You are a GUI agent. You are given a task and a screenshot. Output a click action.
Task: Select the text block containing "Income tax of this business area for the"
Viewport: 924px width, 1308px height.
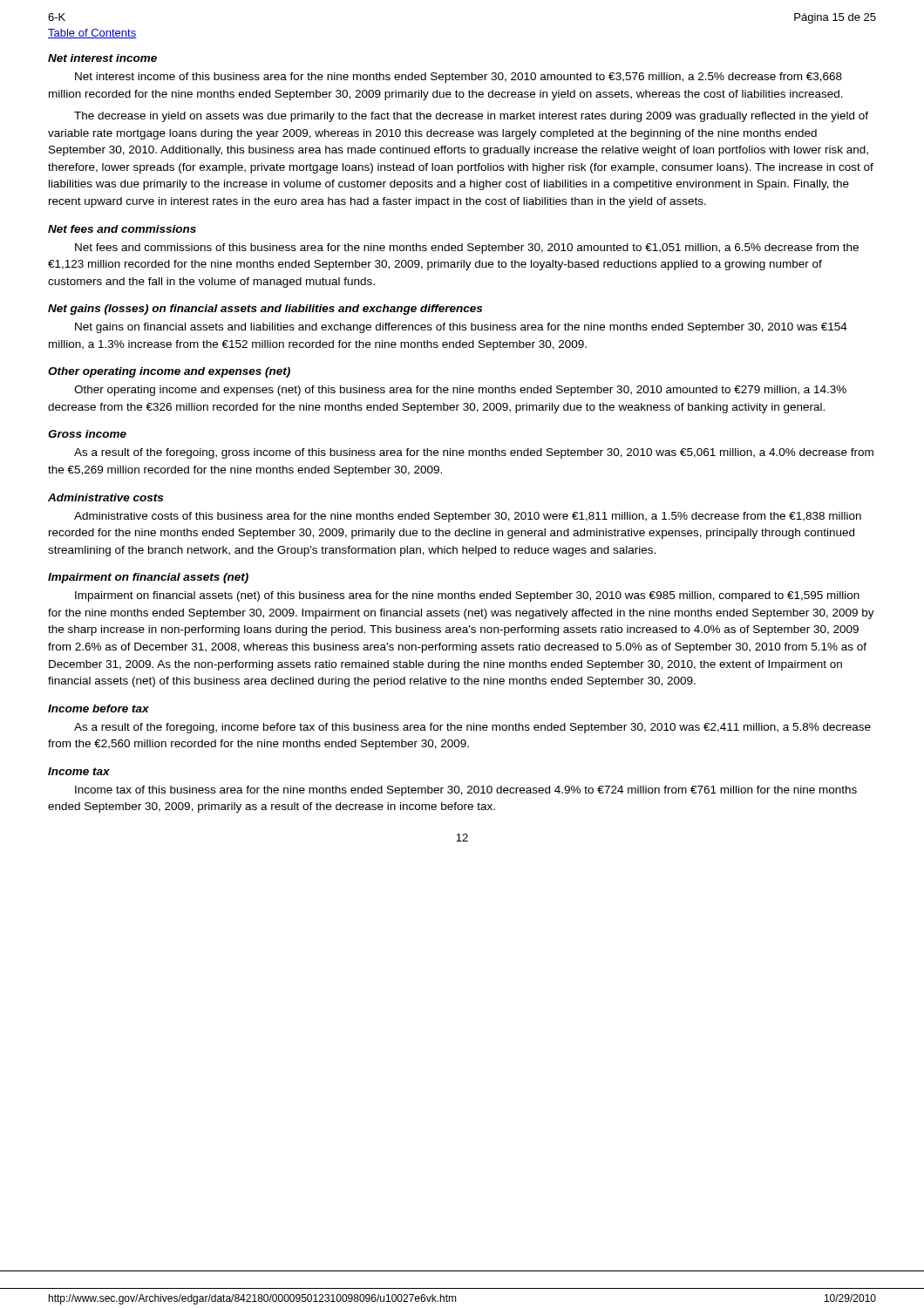pyautogui.click(x=453, y=798)
